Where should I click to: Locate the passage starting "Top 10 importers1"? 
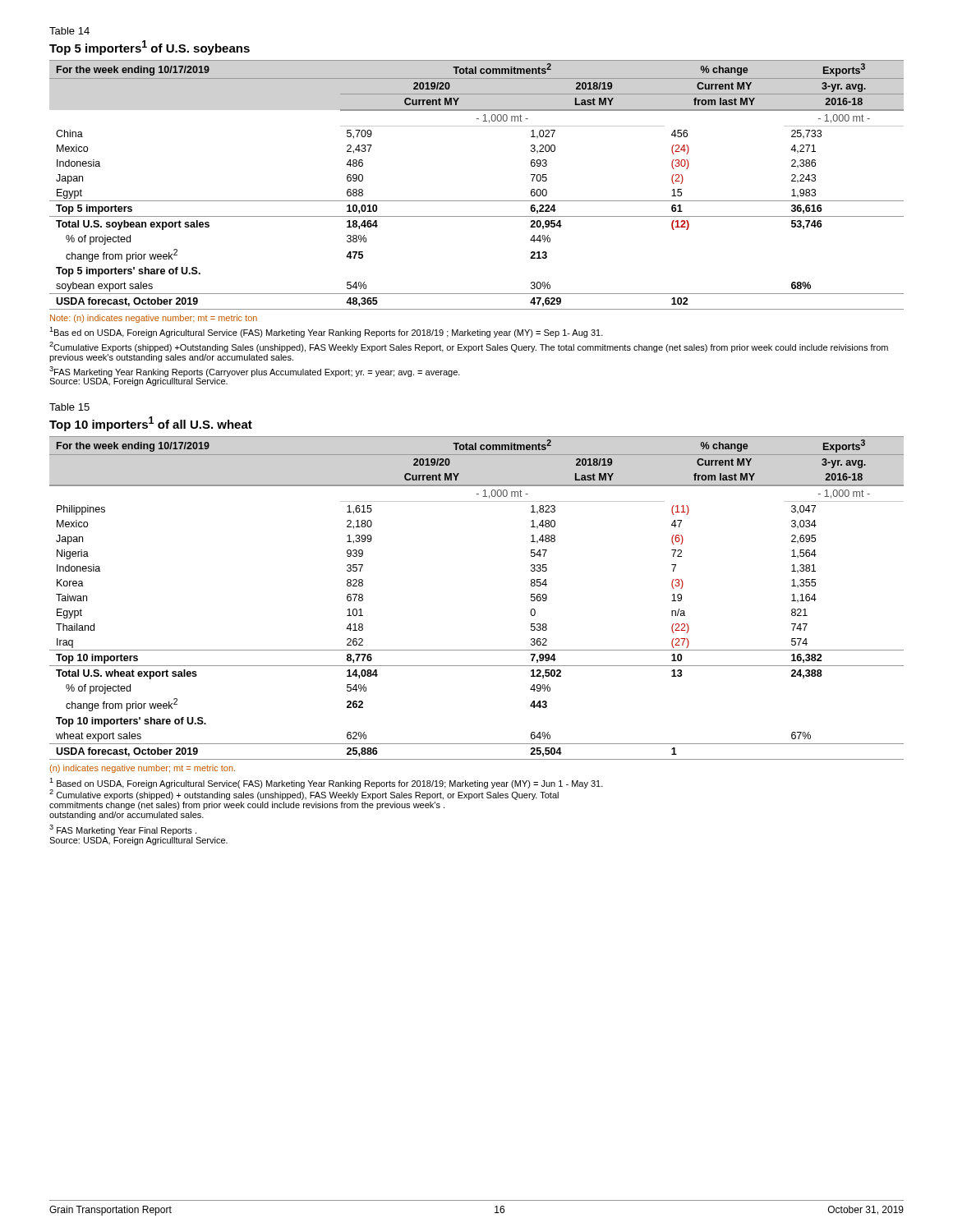151,423
